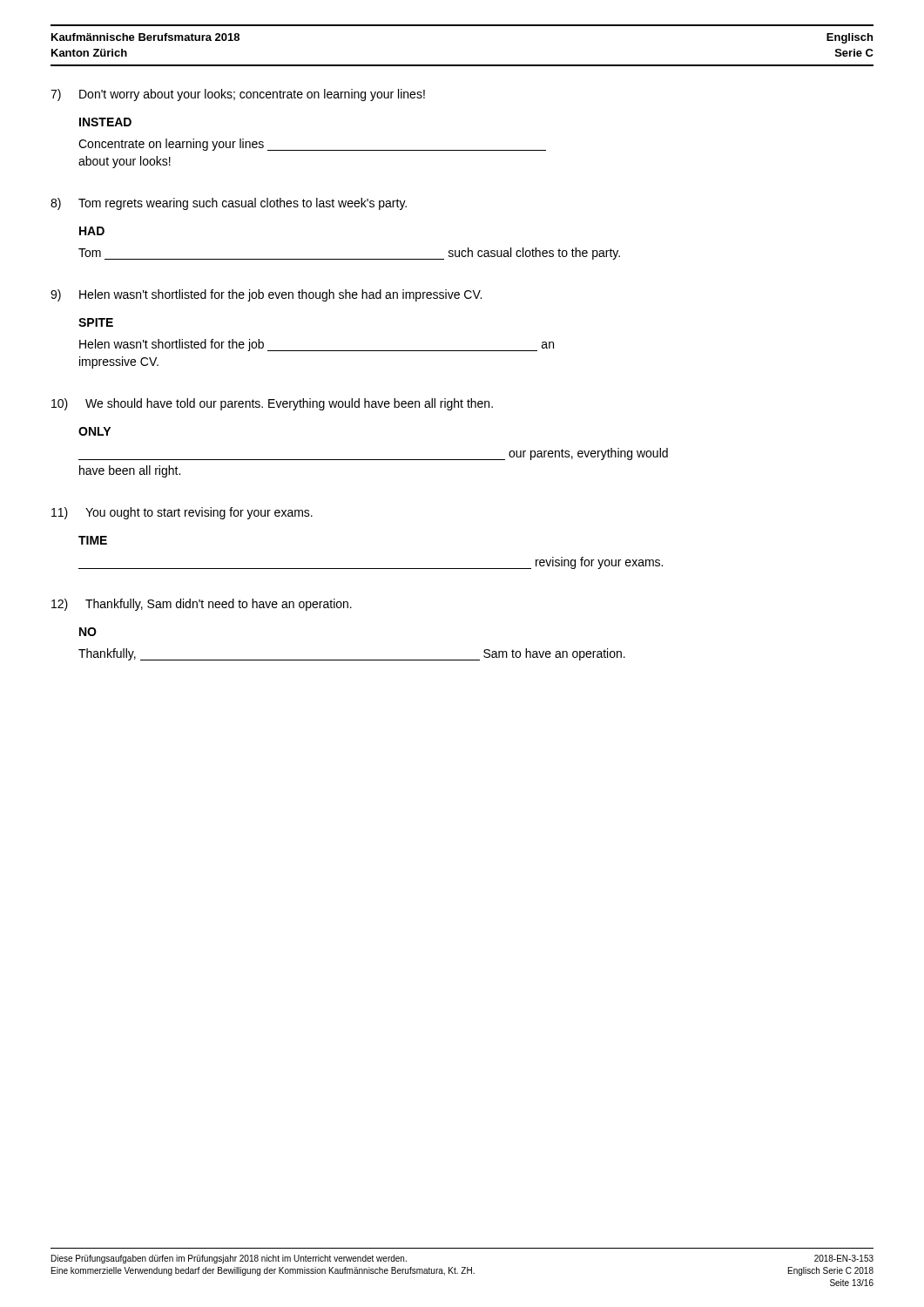Find the text block that says "Concentrate on learning your lines about your"

click(x=476, y=152)
